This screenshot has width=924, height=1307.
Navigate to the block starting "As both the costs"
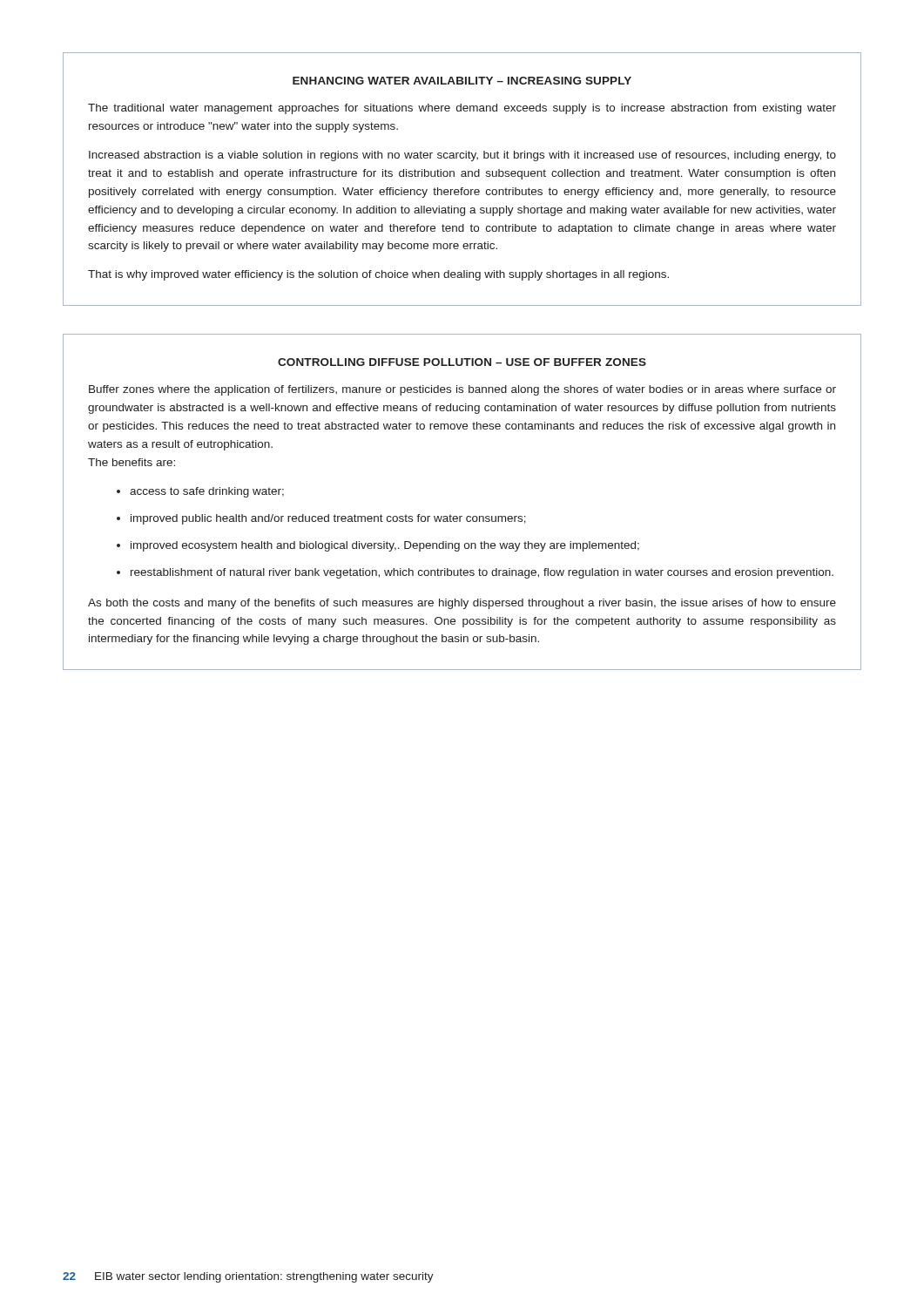(x=462, y=621)
